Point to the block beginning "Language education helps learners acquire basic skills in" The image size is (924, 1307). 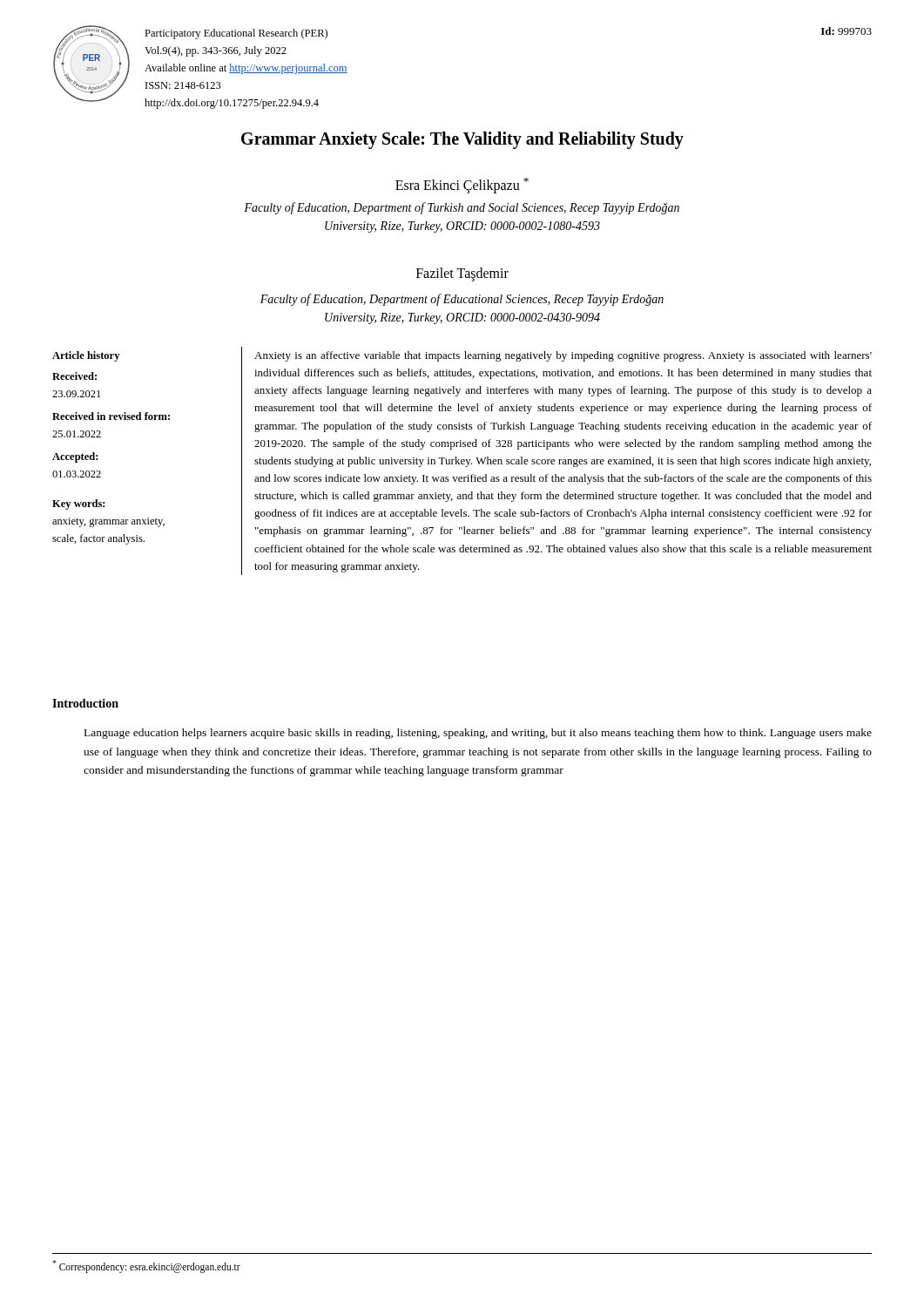point(478,751)
